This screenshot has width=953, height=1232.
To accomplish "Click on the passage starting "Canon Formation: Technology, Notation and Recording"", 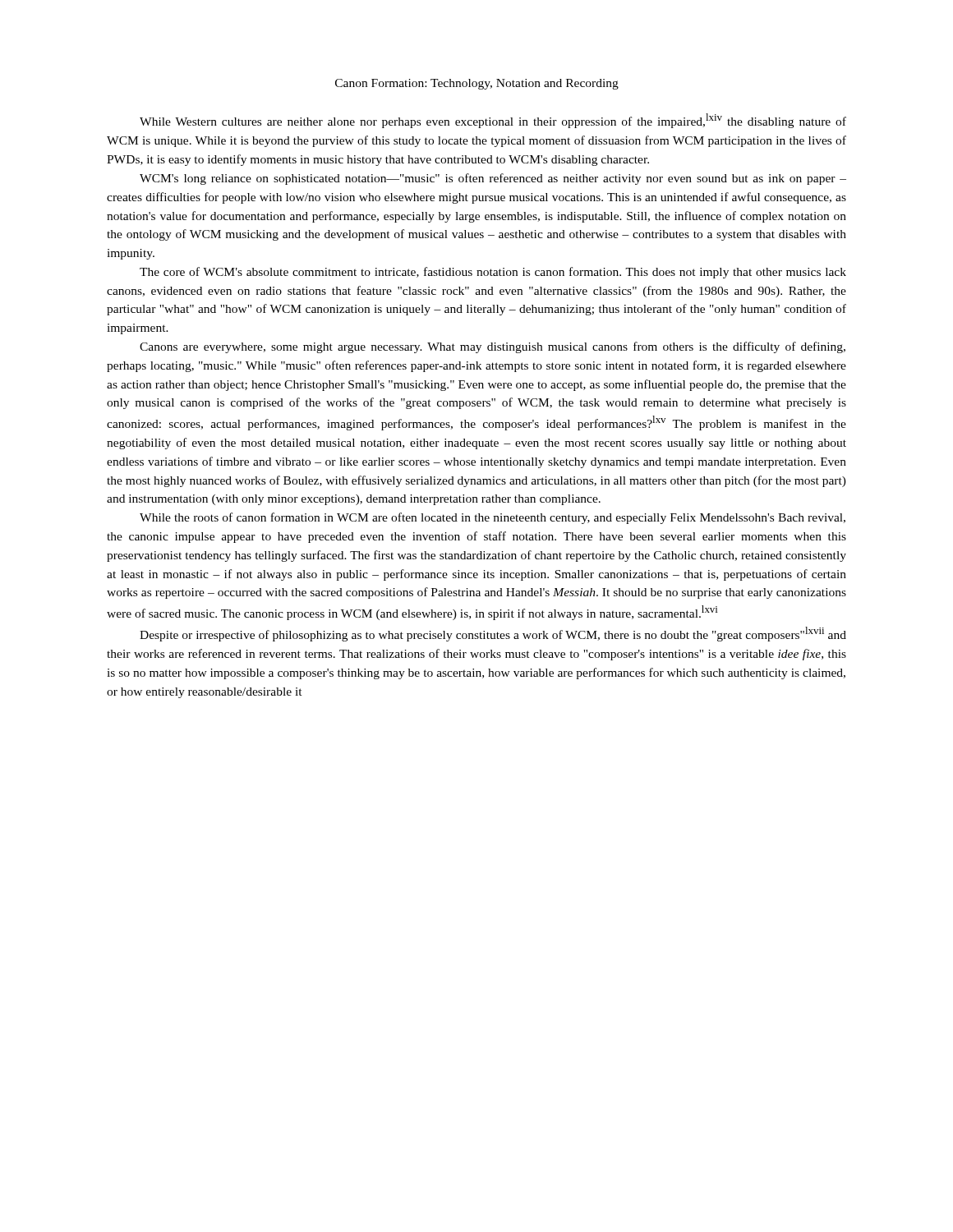I will [476, 83].
